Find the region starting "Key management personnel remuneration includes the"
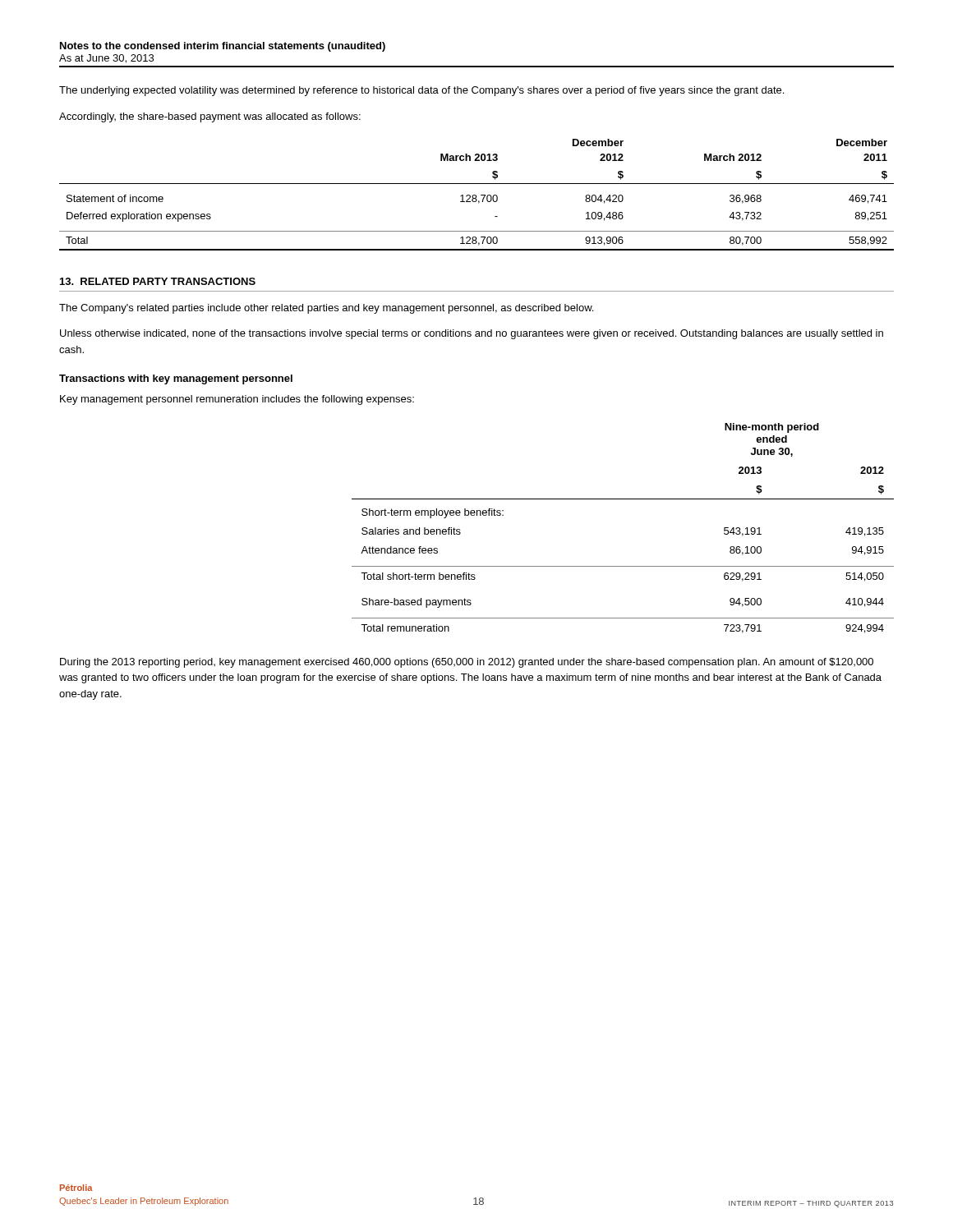This screenshot has width=953, height=1232. click(x=237, y=399)
